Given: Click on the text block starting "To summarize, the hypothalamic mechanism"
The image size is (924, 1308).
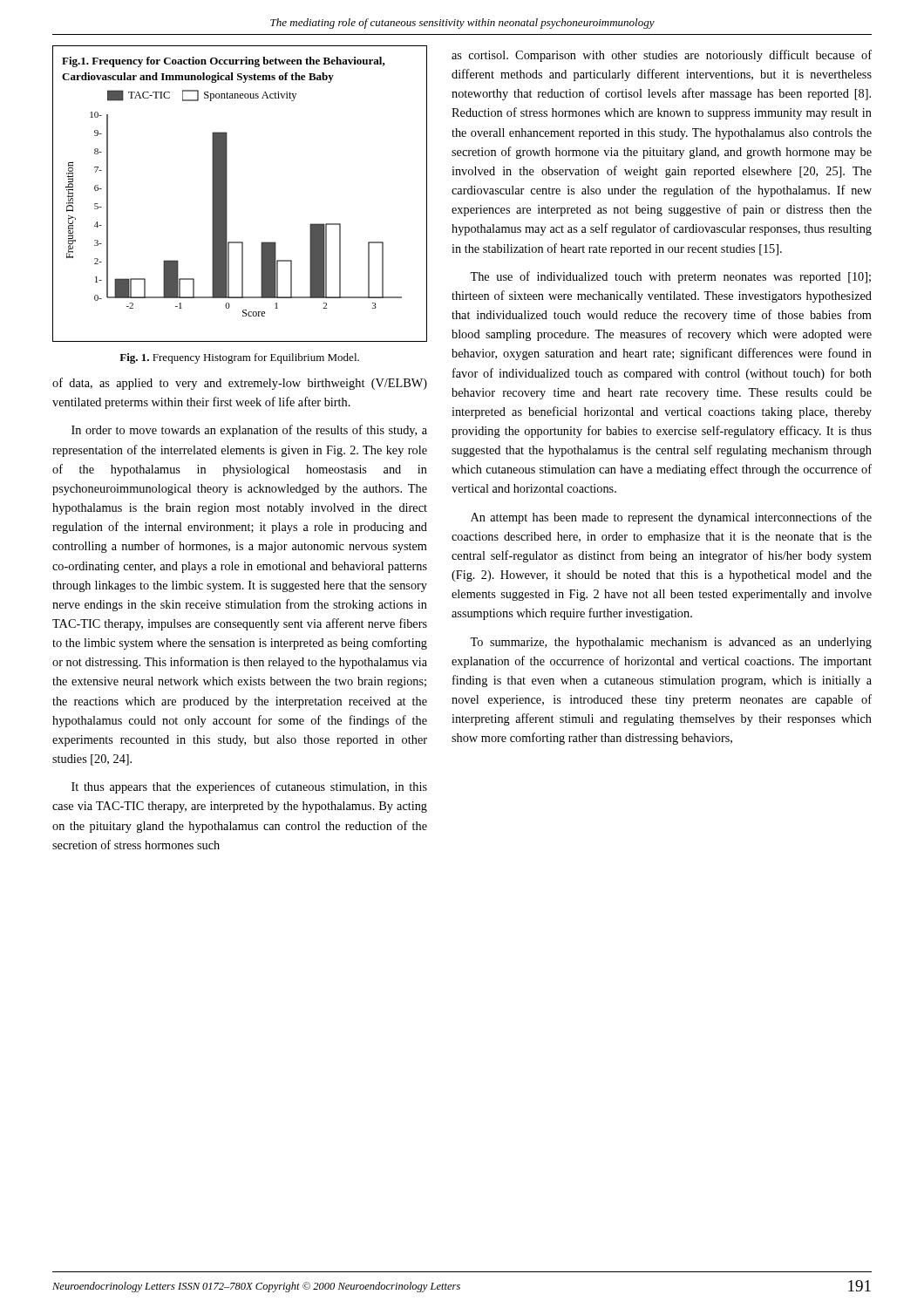Looking at the screenshot, I should 662,690.
